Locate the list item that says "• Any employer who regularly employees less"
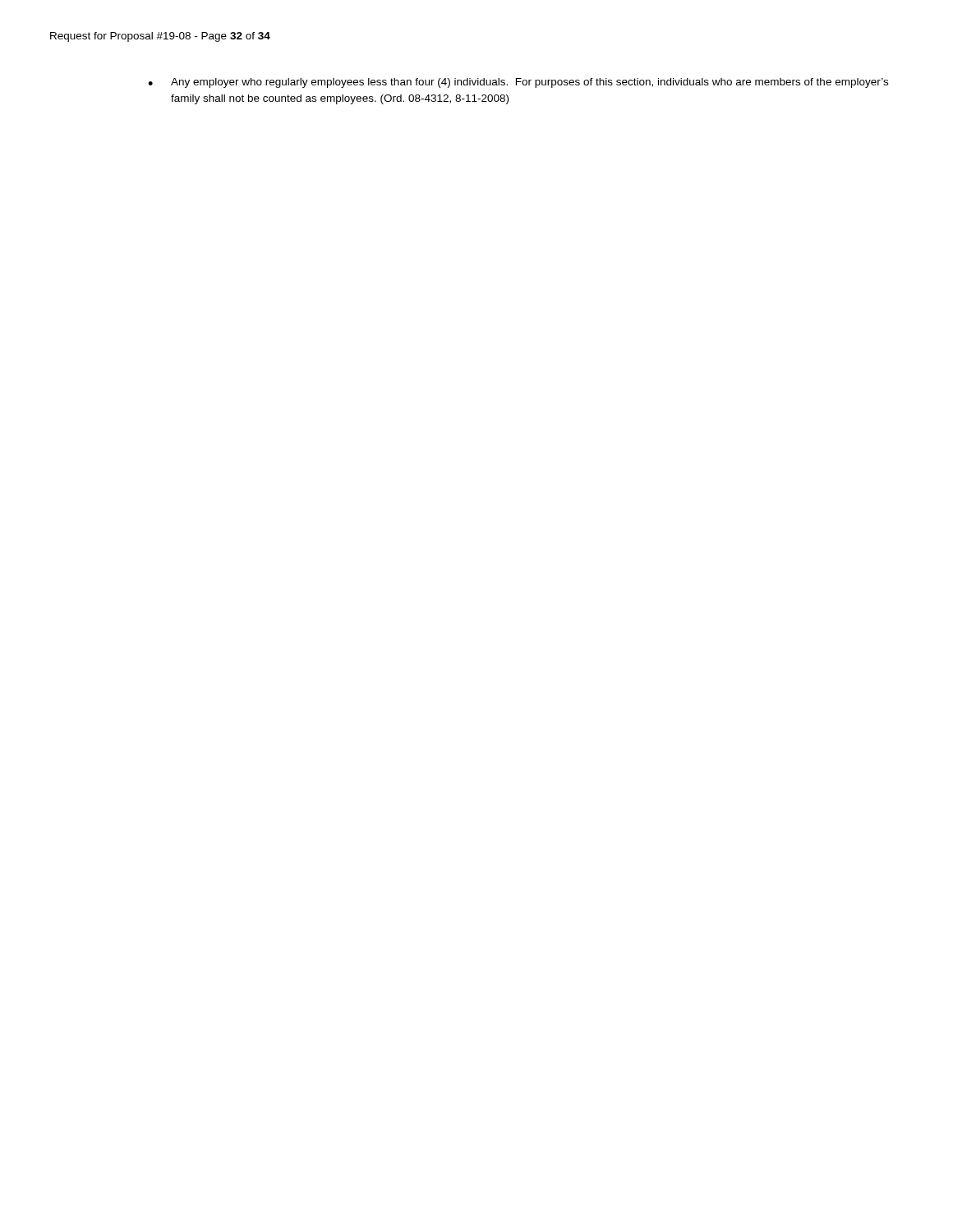The height and width of the screenshot is (1232, 953). click(526, 91)
